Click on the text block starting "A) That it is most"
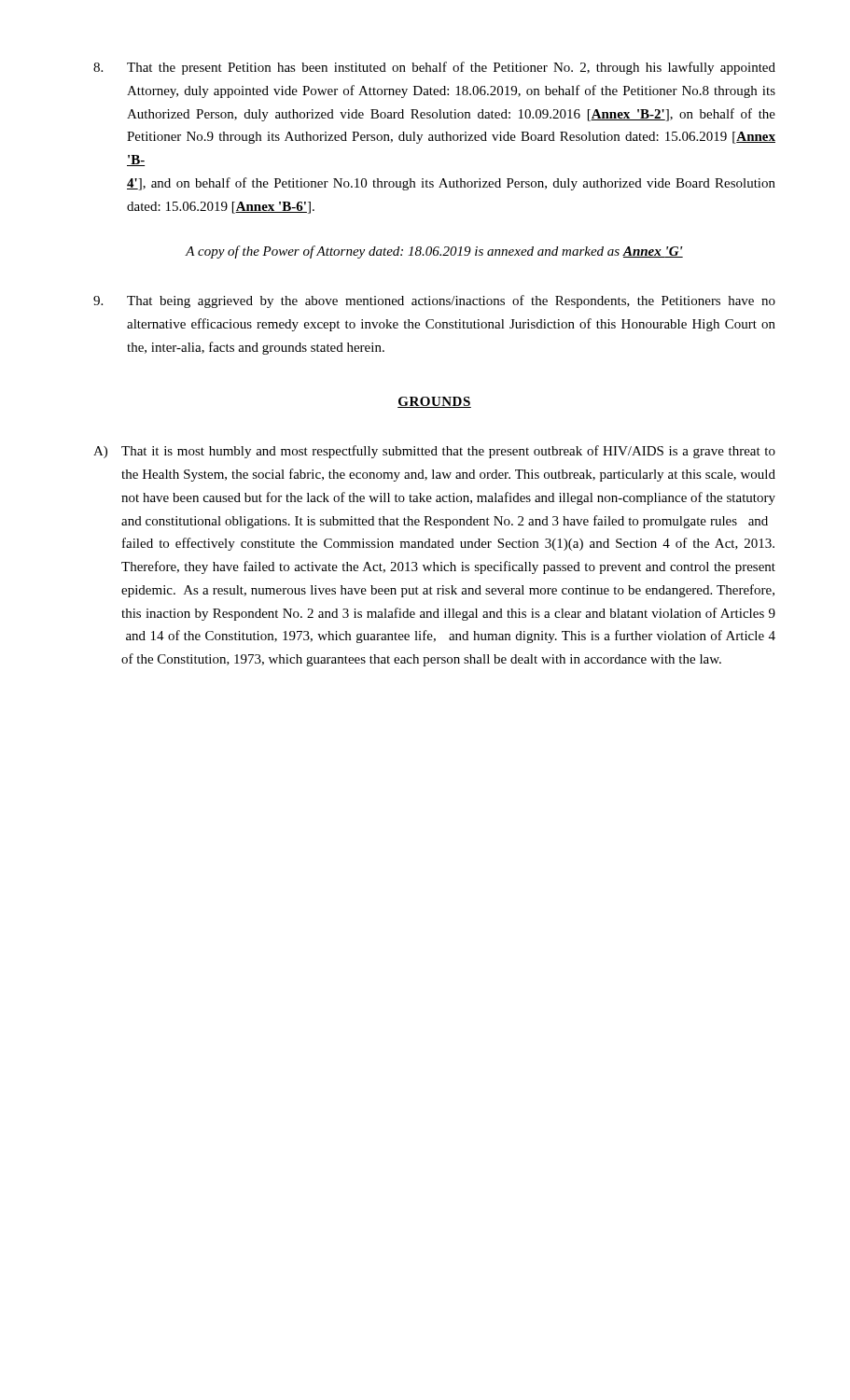The image size is (850, 1400). click(434, 555)
